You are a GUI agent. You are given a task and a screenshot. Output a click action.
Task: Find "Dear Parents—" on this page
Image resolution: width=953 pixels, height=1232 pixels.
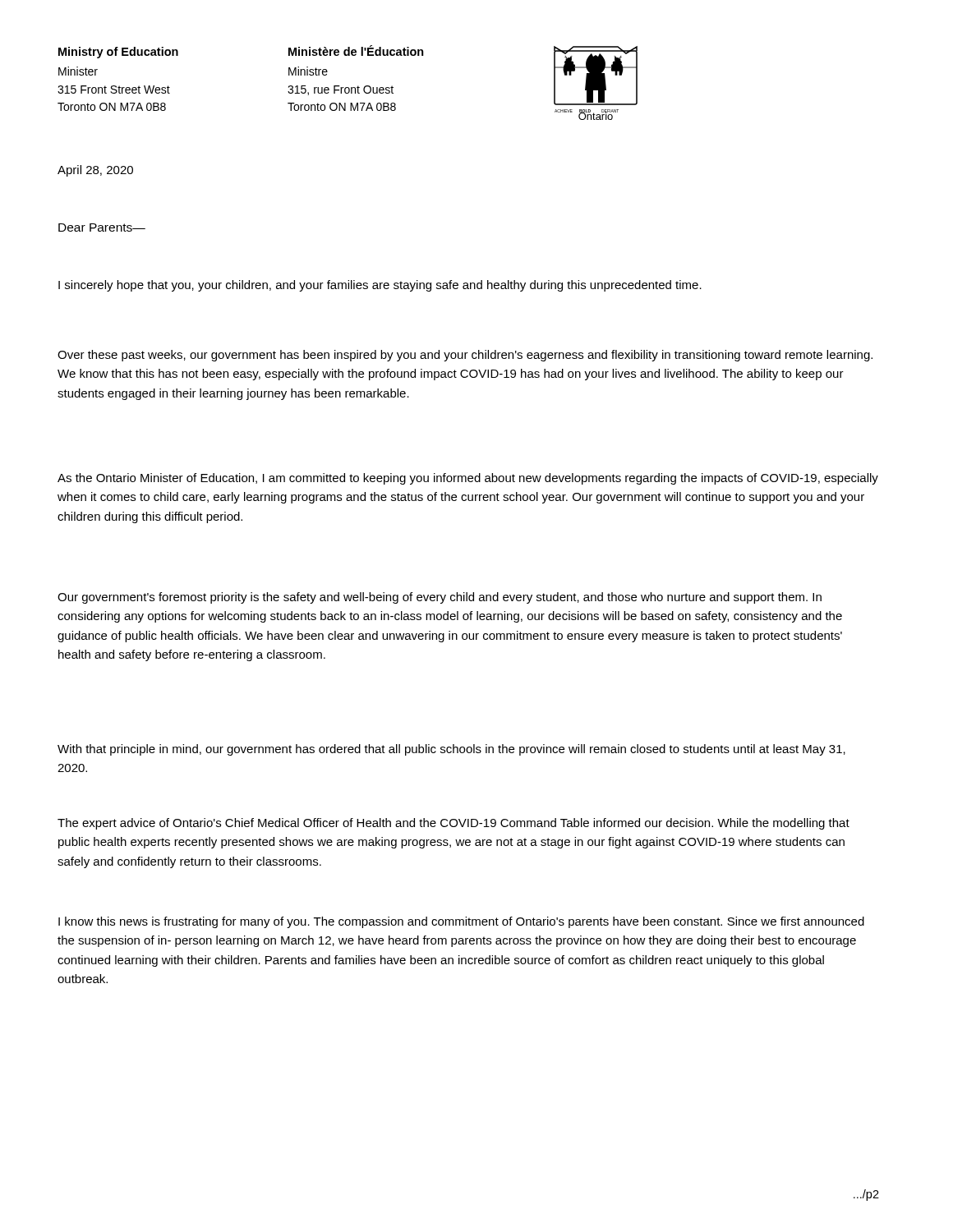(101, 227)
